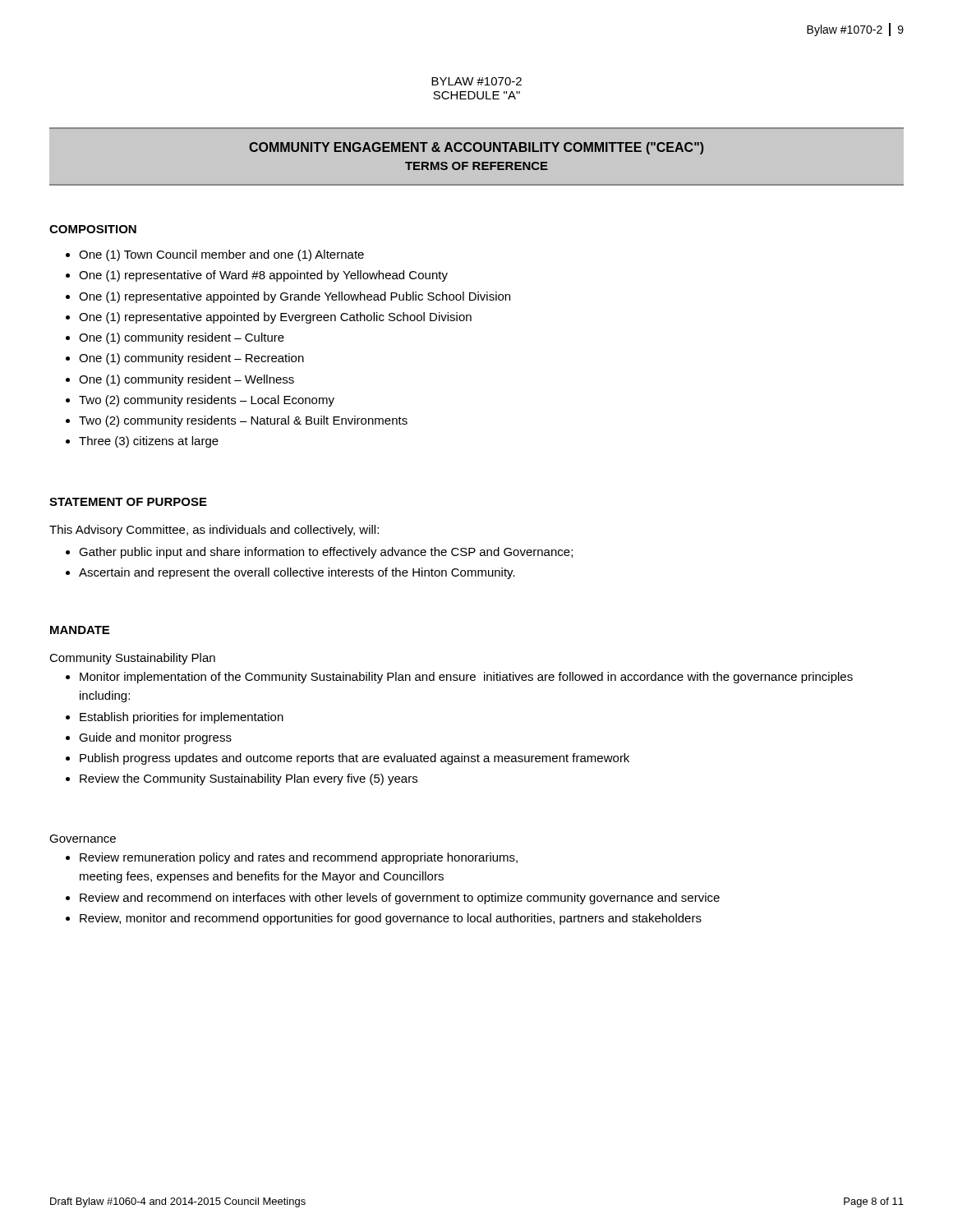Click the passage that begins "Gather public input and share information"
Screen dimensions: 1232x953
(x=476, y=562)
